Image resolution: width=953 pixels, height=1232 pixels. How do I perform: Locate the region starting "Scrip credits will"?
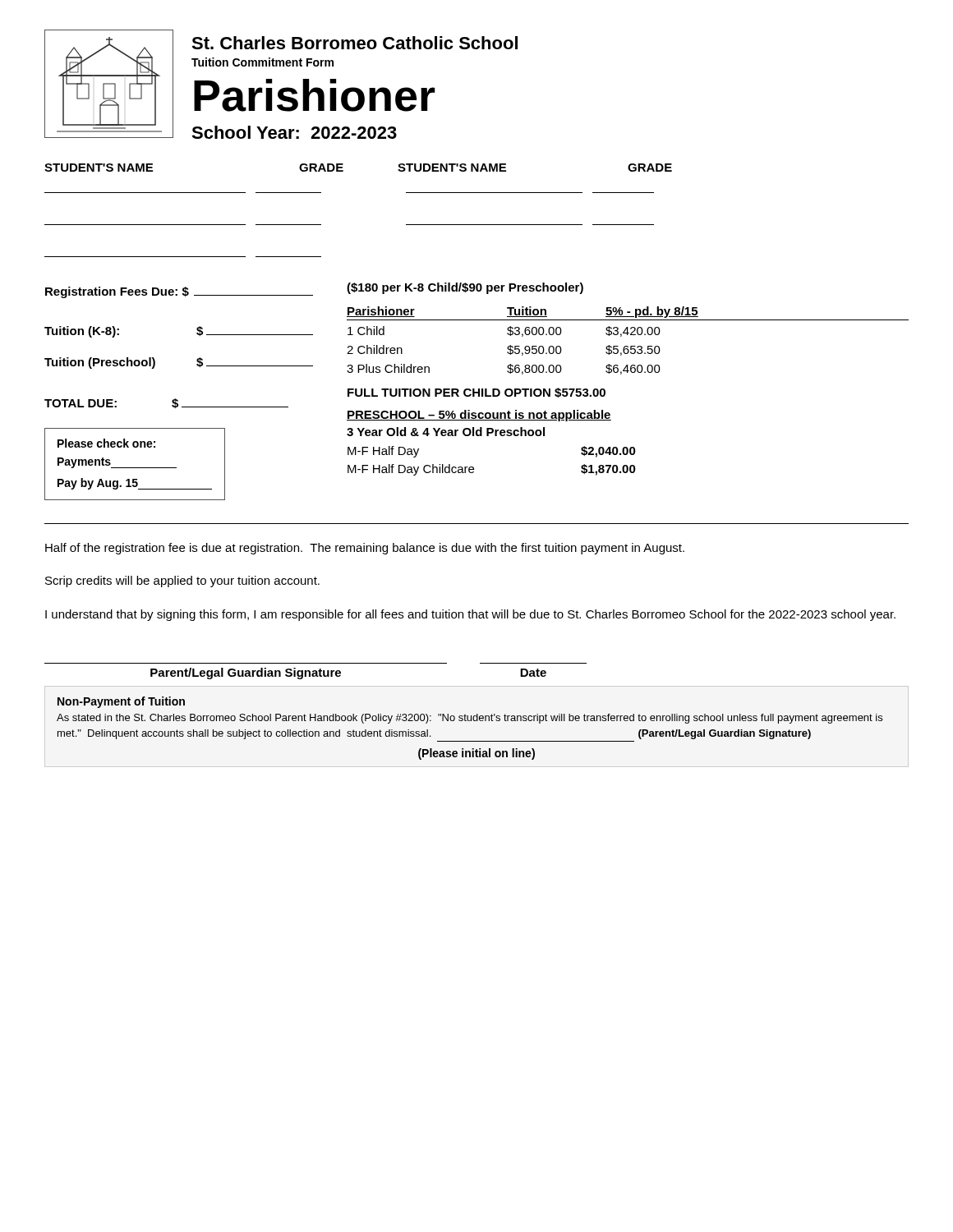click(182, 580)
